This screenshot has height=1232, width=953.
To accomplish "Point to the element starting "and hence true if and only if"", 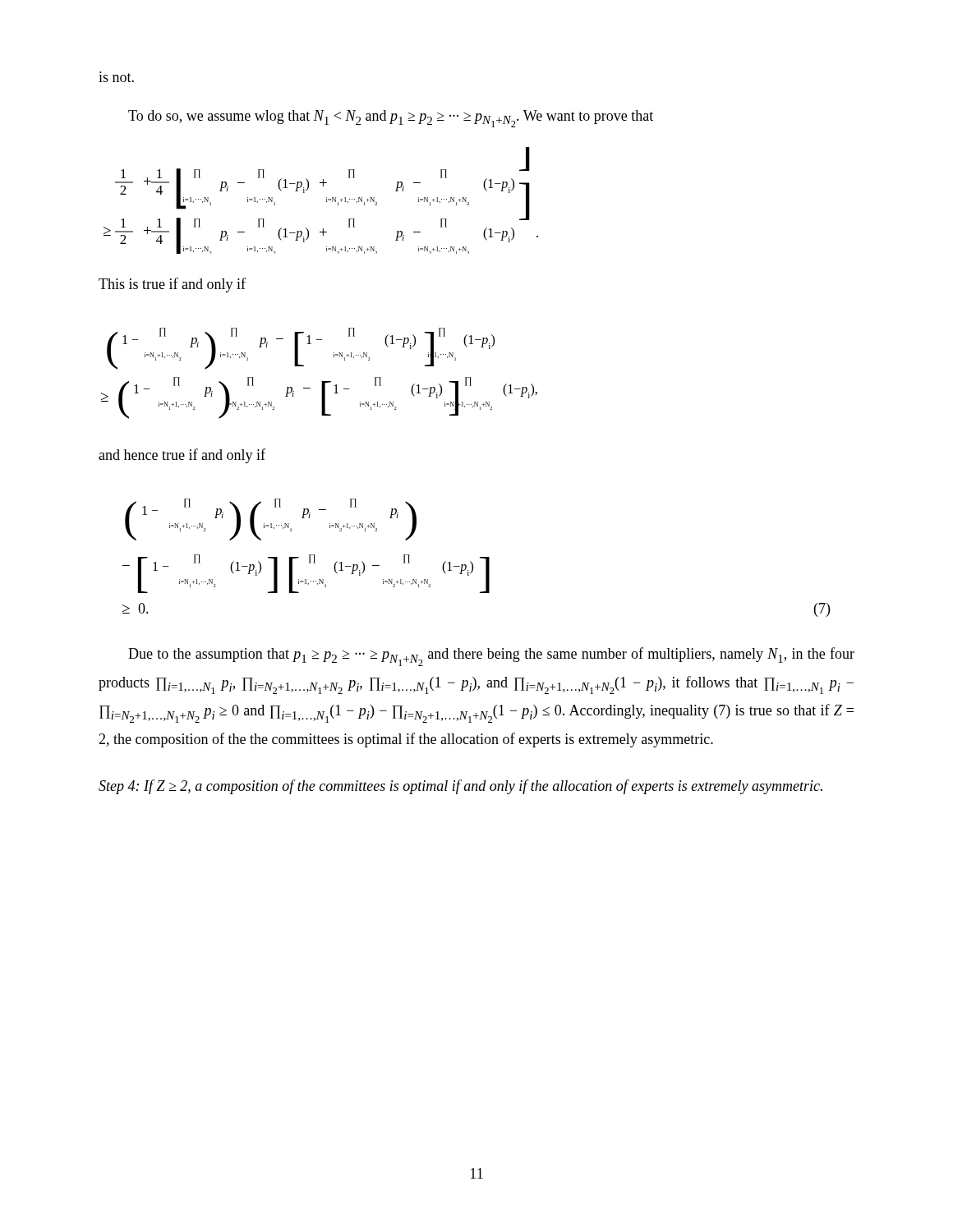I will coord(182,455).
